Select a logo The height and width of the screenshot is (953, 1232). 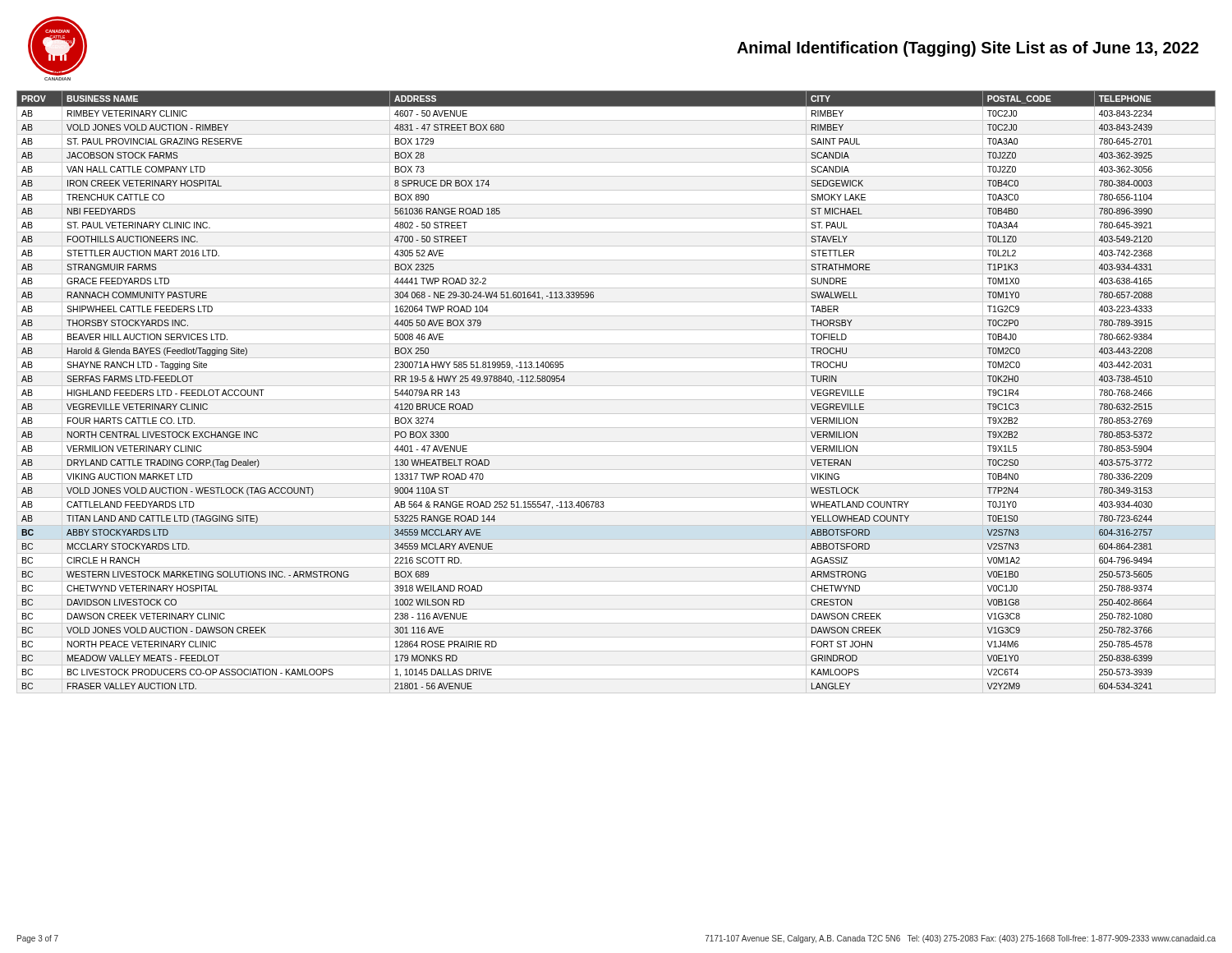(66, 48)
